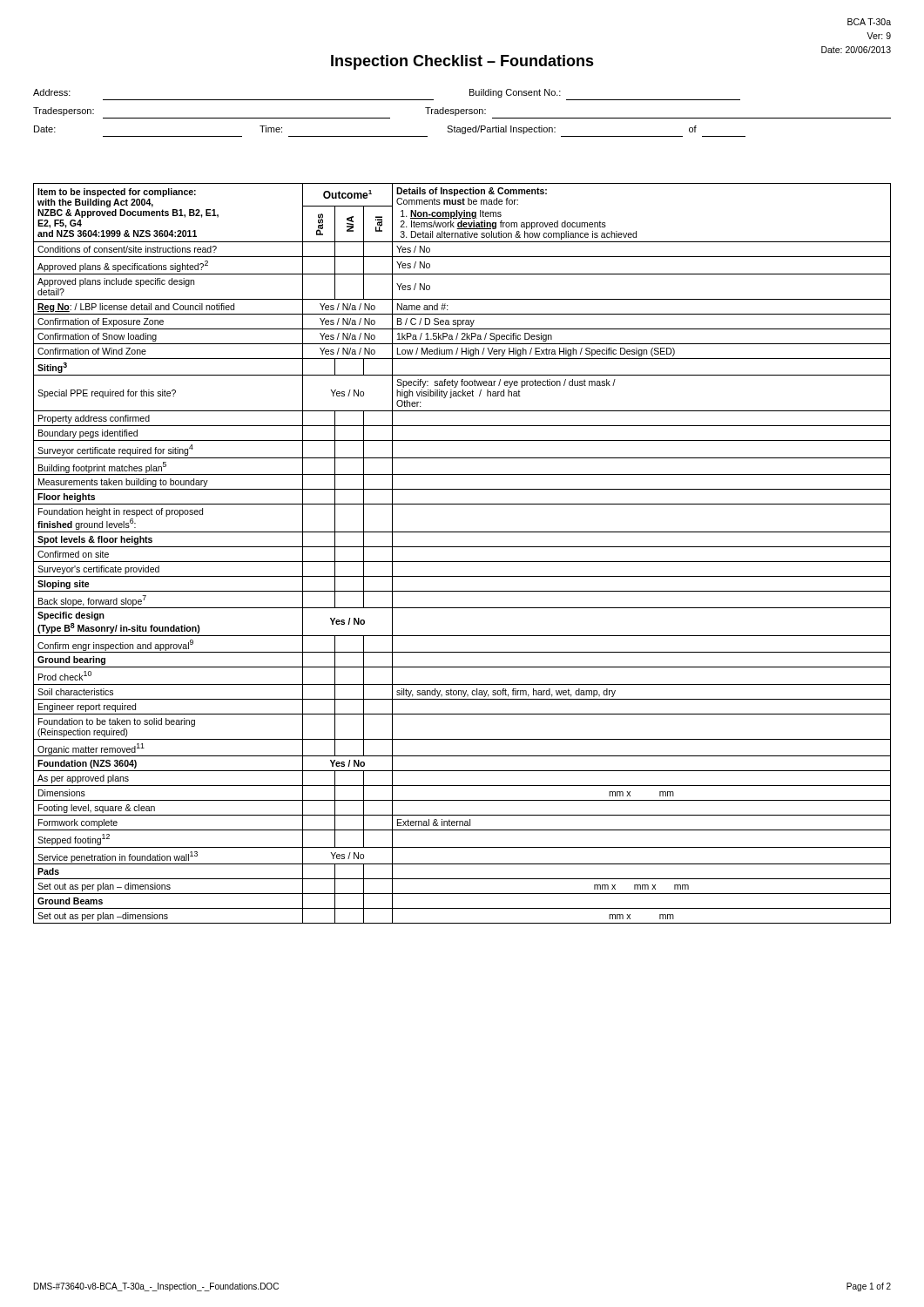Viewport: 924px width, 1307px height.
Task: Find the block starting "Inspection Checklist – Foundations"
Action: [462, 61]
